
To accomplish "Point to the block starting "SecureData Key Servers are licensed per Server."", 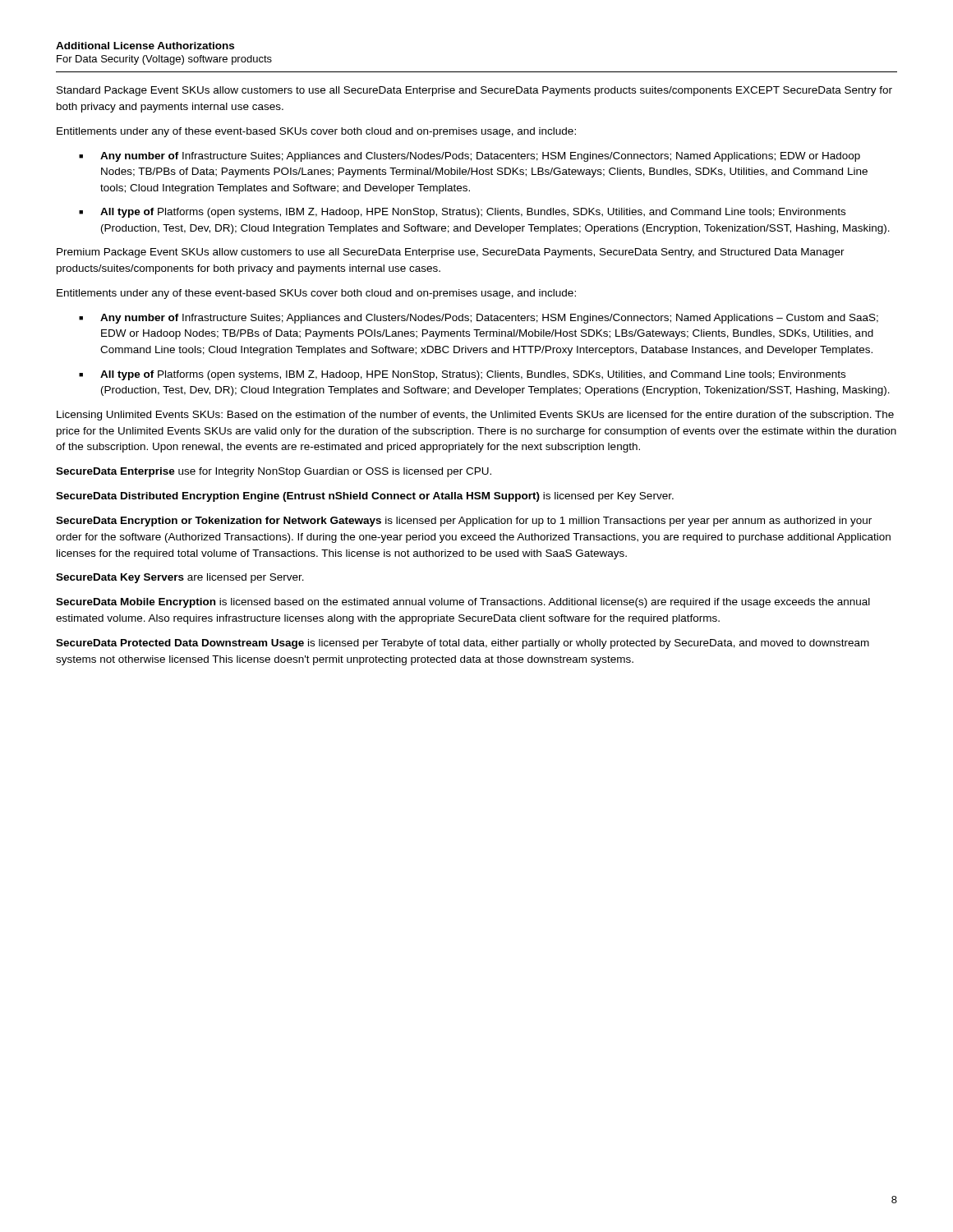I will (x=180, y=577).
